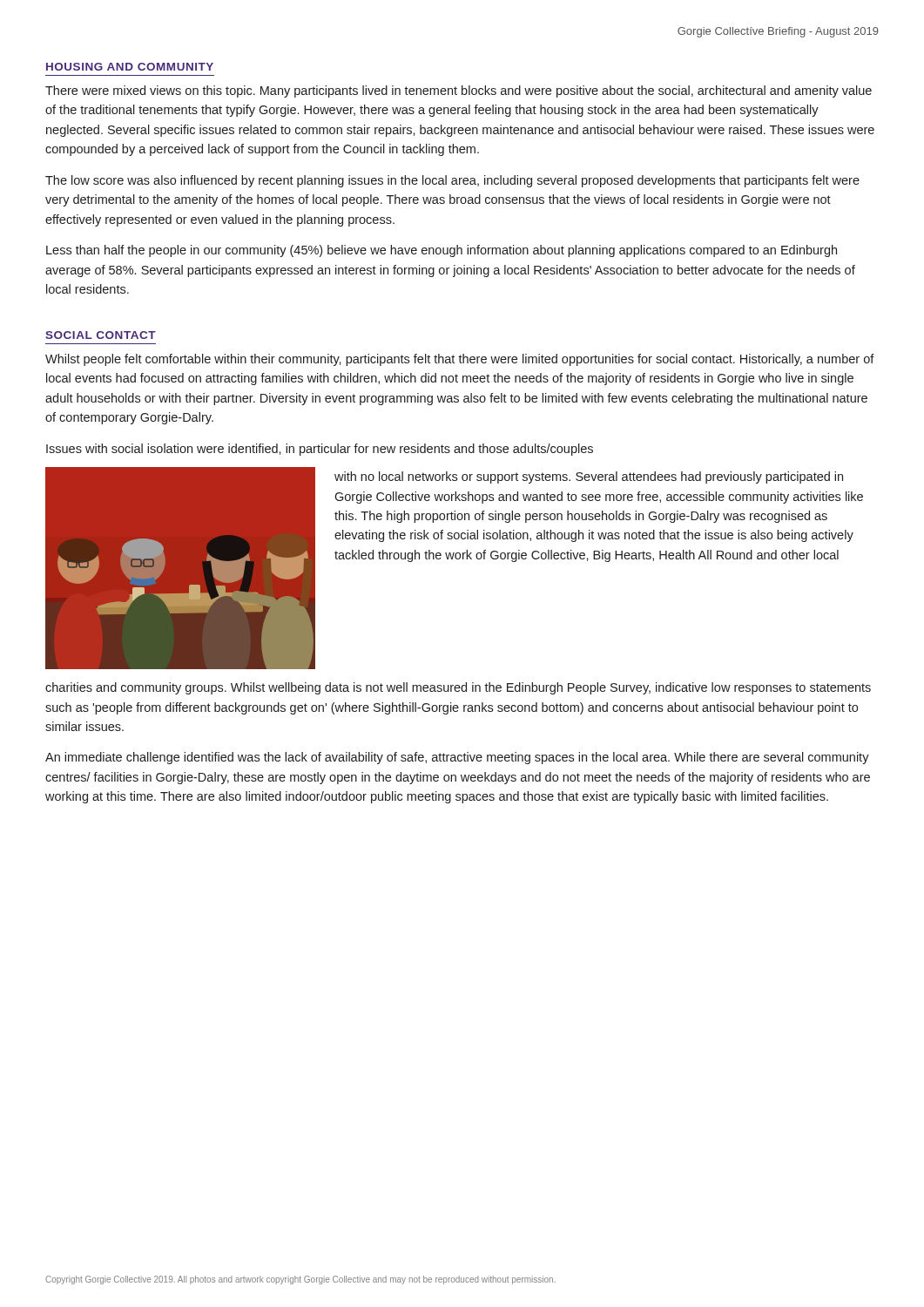
Task: Locate the block of text that opens with "Less than half the people in our community"
Action: [450, 270]
